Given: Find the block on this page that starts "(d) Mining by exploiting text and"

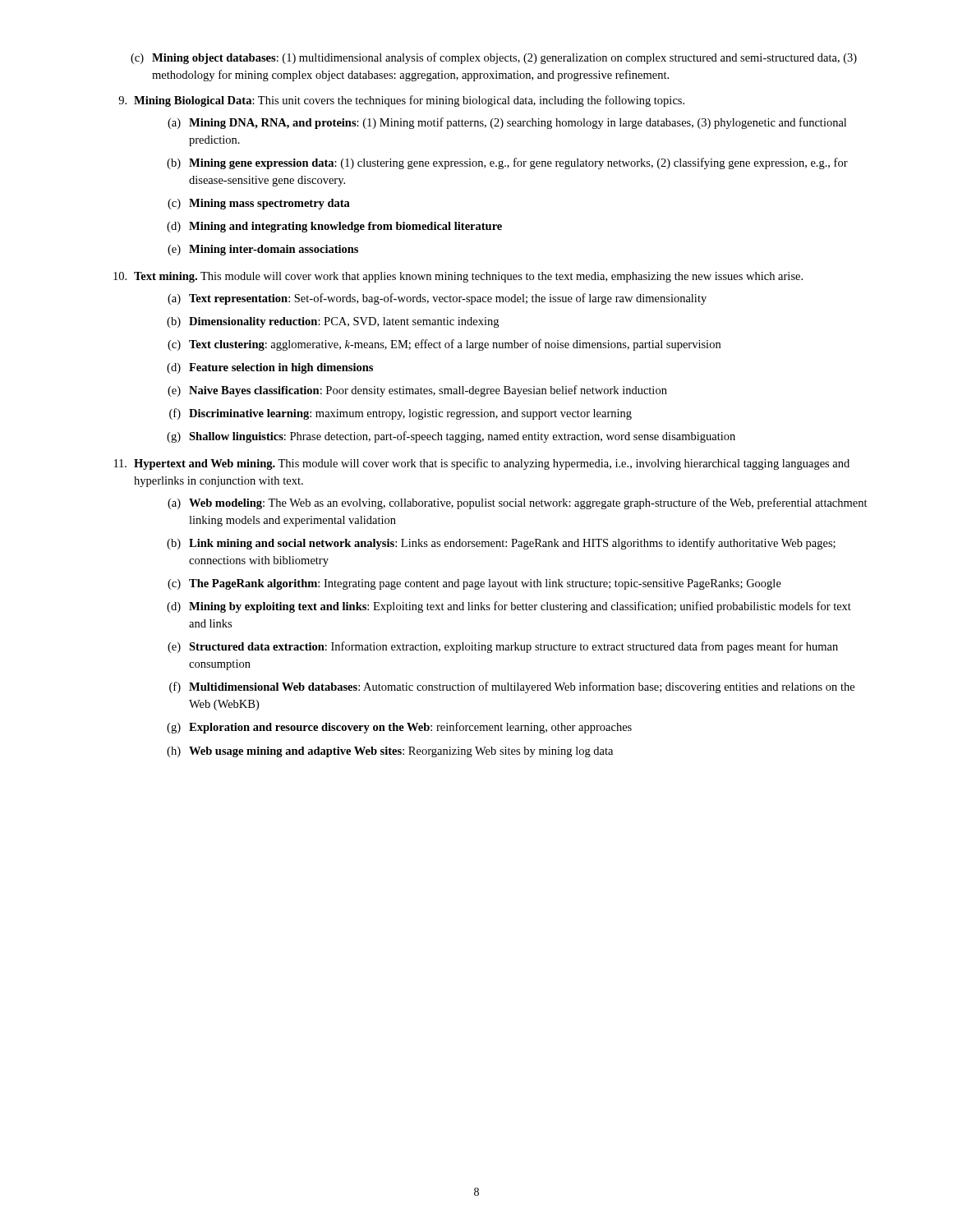Looking at the screenshot, I should click(x=507, y=616).
